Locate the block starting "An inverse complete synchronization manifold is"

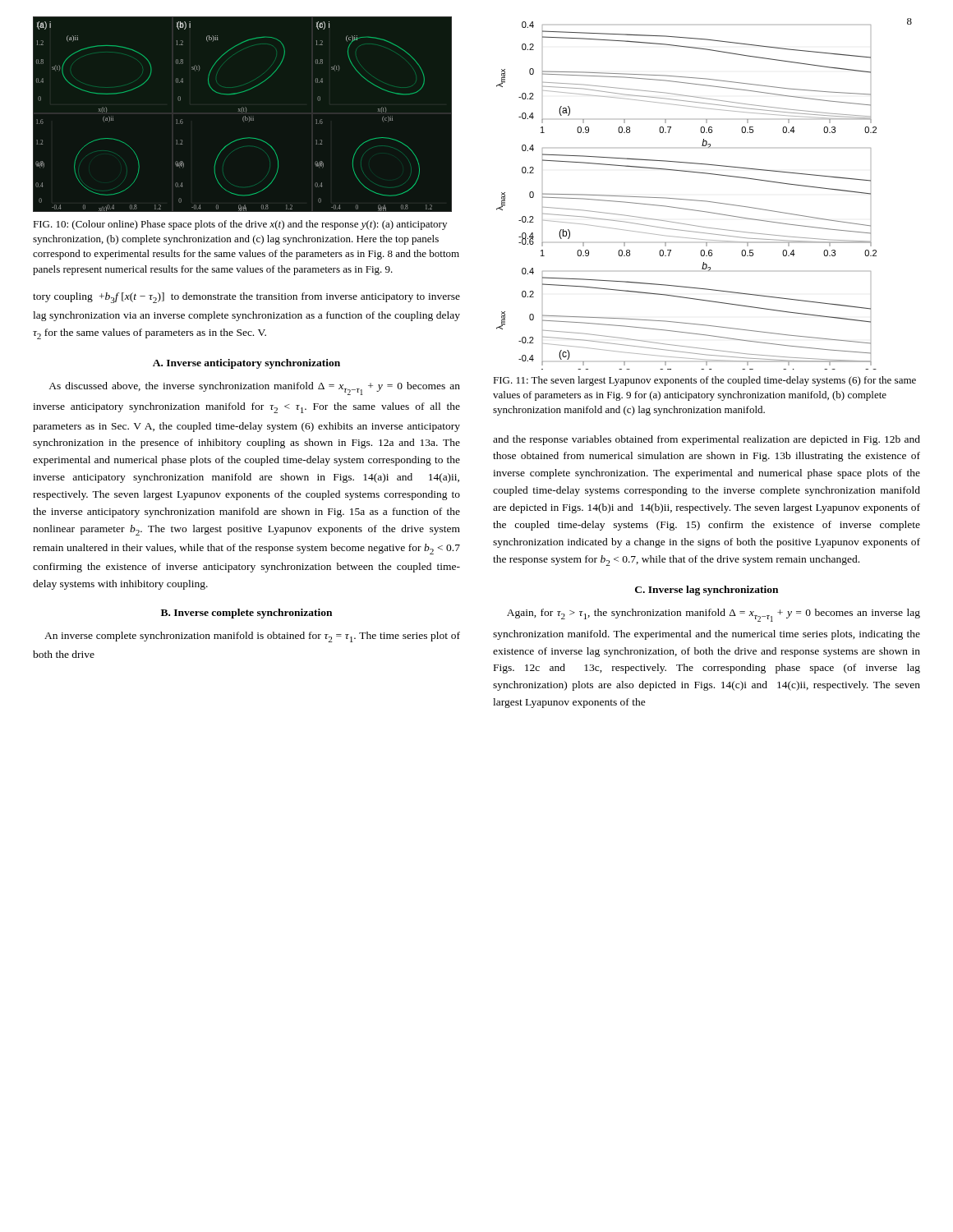(246, 645)
